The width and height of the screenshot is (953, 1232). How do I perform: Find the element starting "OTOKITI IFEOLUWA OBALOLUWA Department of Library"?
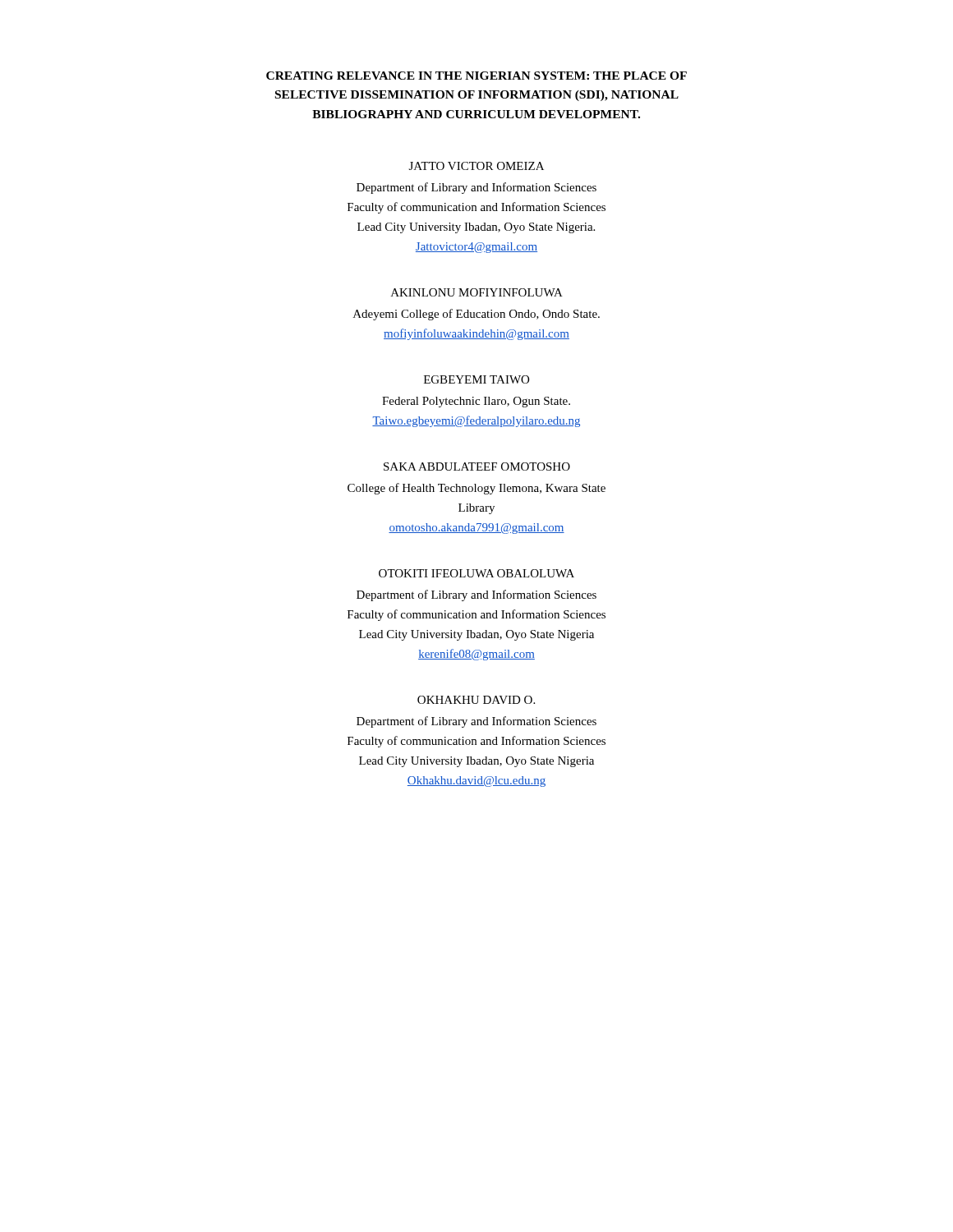(x=476, y=613)
